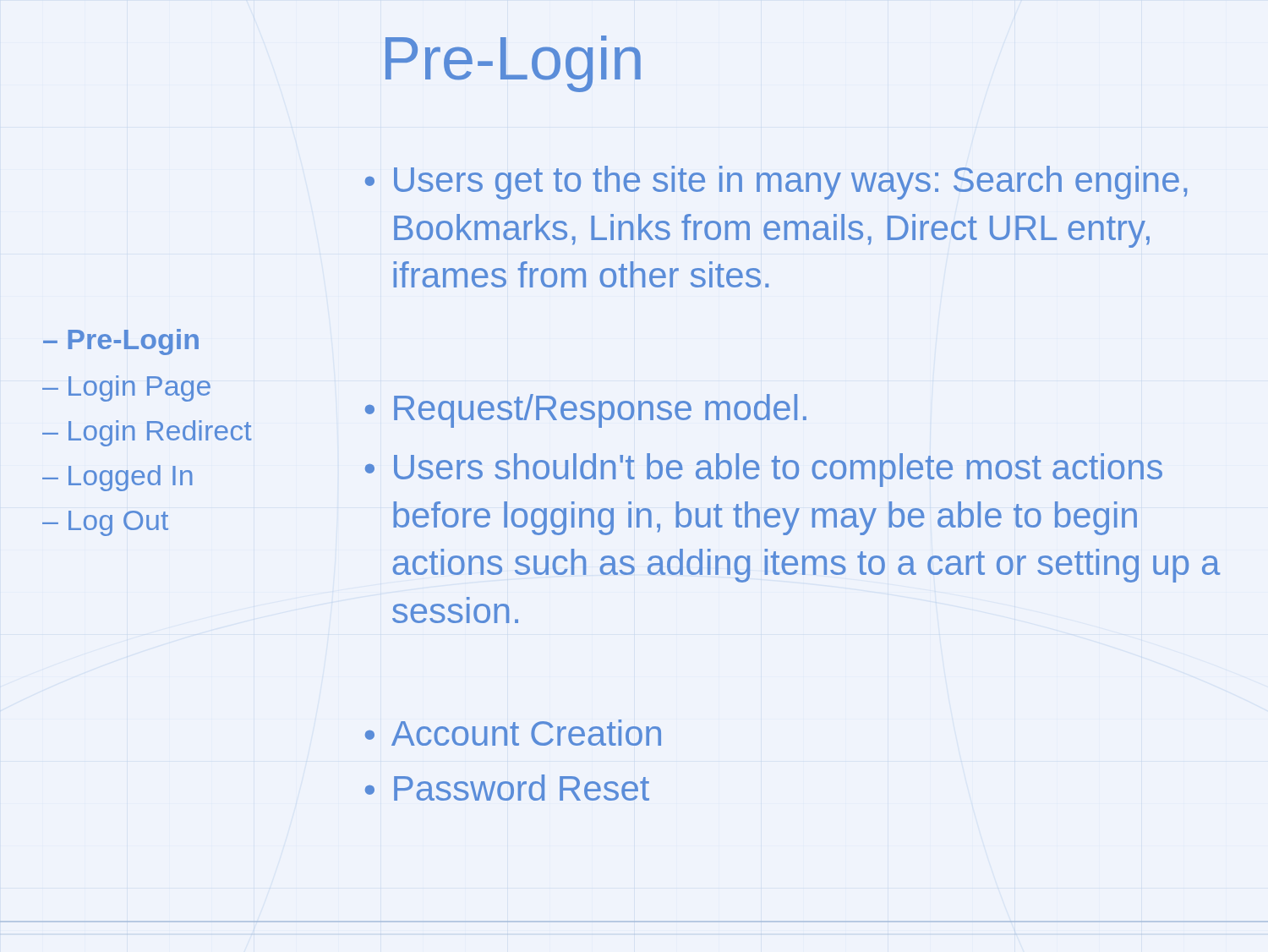This screenshot has height=952, width=1268.
Task: Where does it say "• Password Reset"?
Action: tap(507, 789)
